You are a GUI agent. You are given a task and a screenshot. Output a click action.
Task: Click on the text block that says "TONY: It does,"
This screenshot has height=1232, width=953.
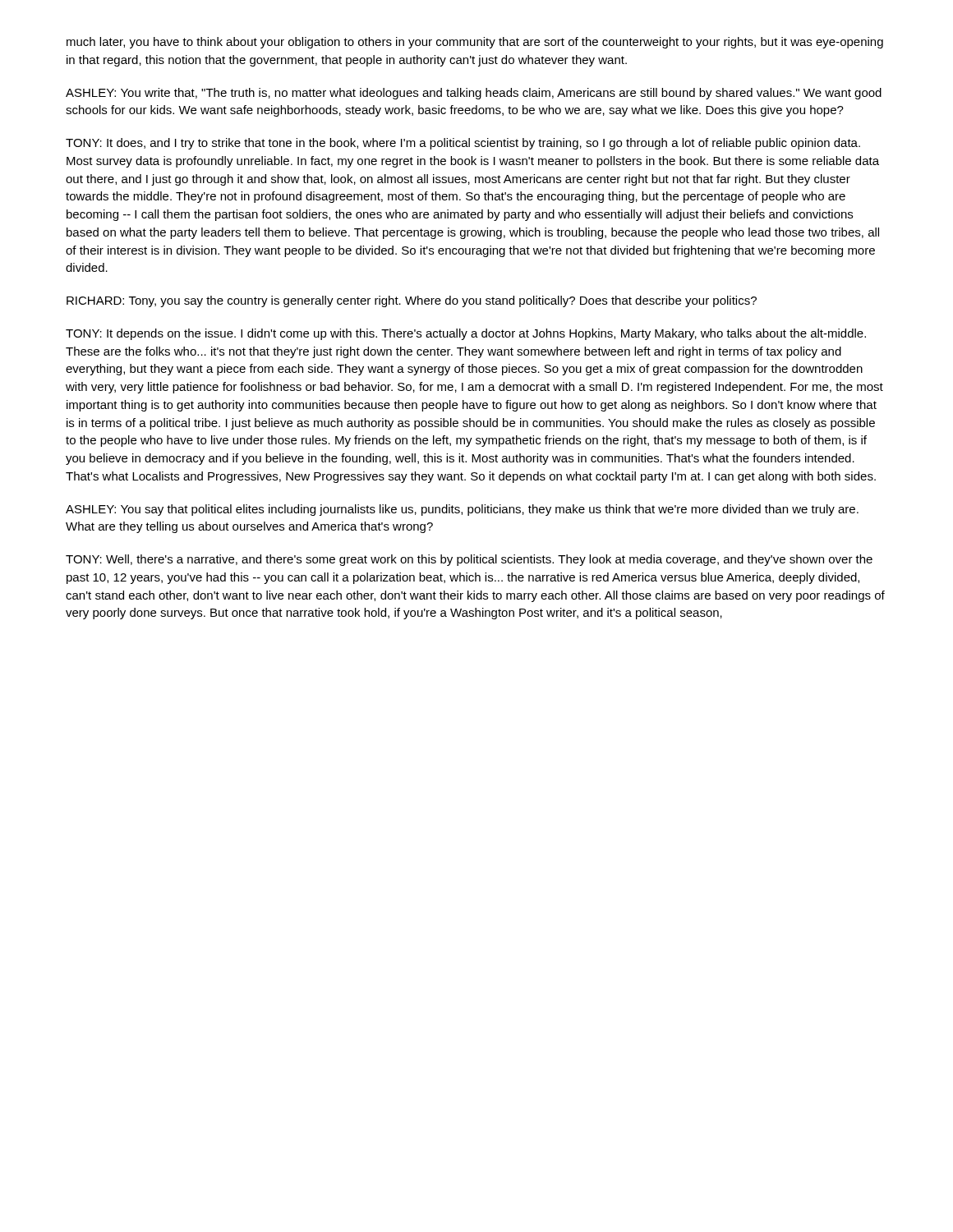point(473,205)
